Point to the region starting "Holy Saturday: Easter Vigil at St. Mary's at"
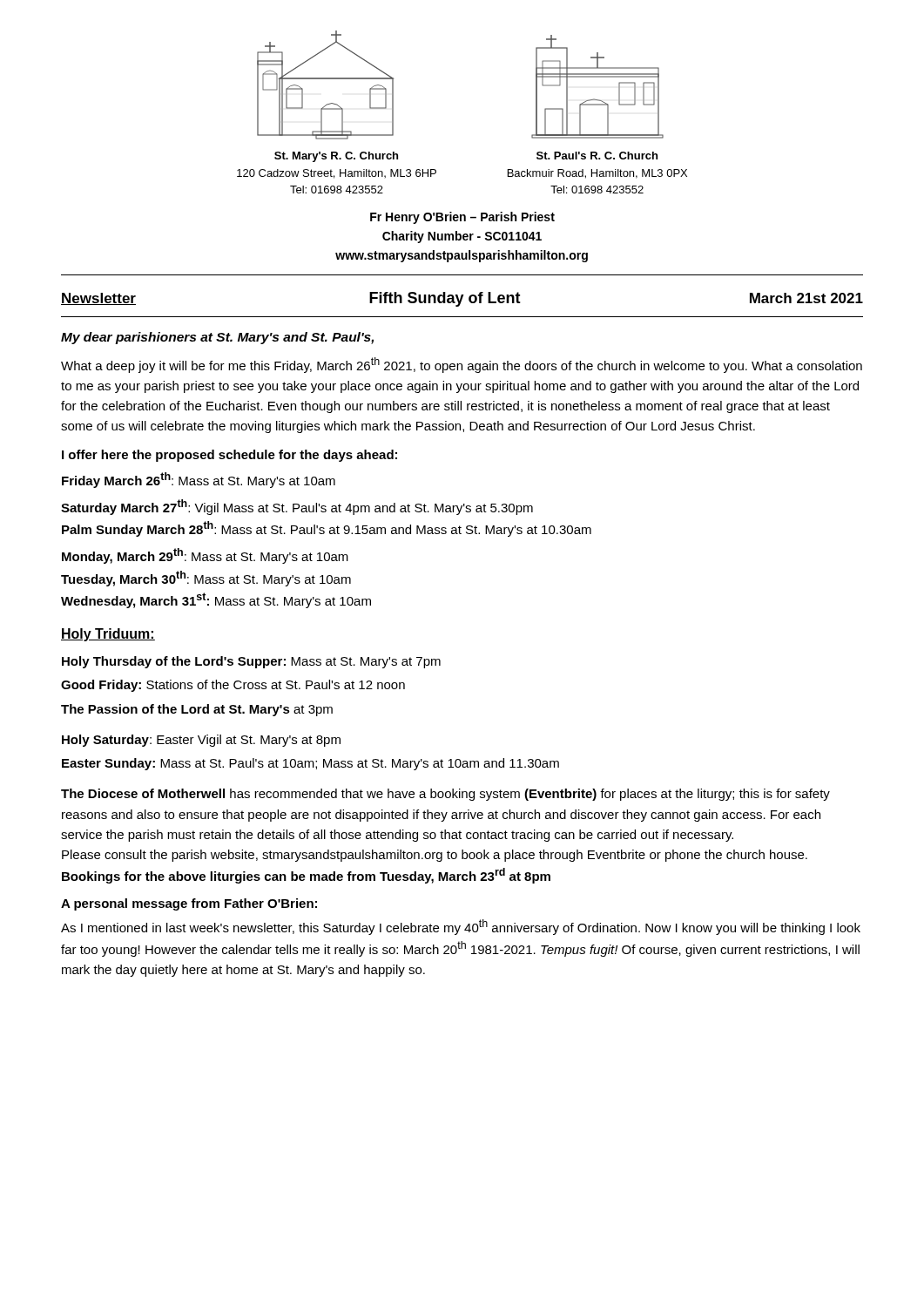 201,739
